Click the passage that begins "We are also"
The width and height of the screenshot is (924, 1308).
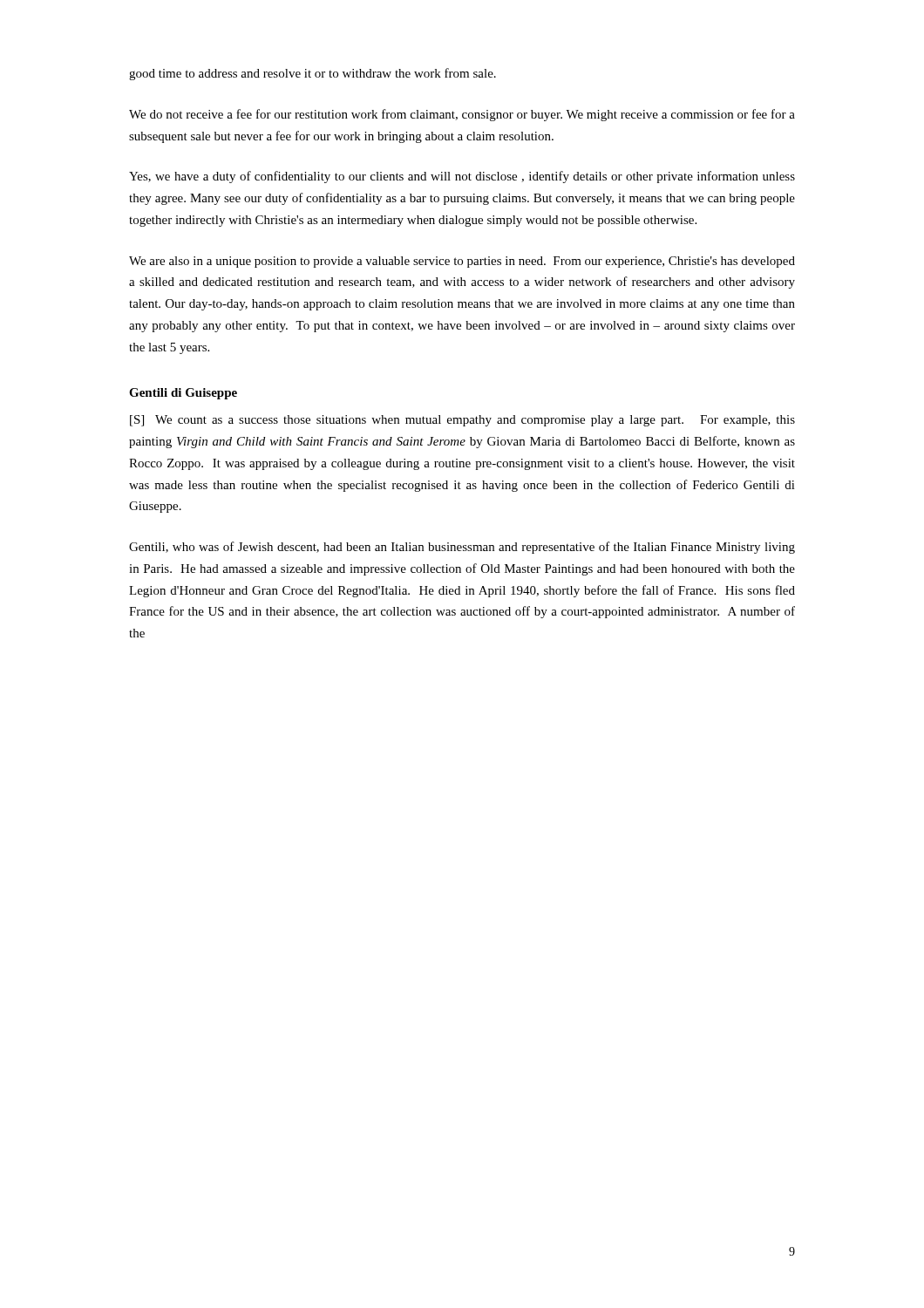(x=462, y=303)
